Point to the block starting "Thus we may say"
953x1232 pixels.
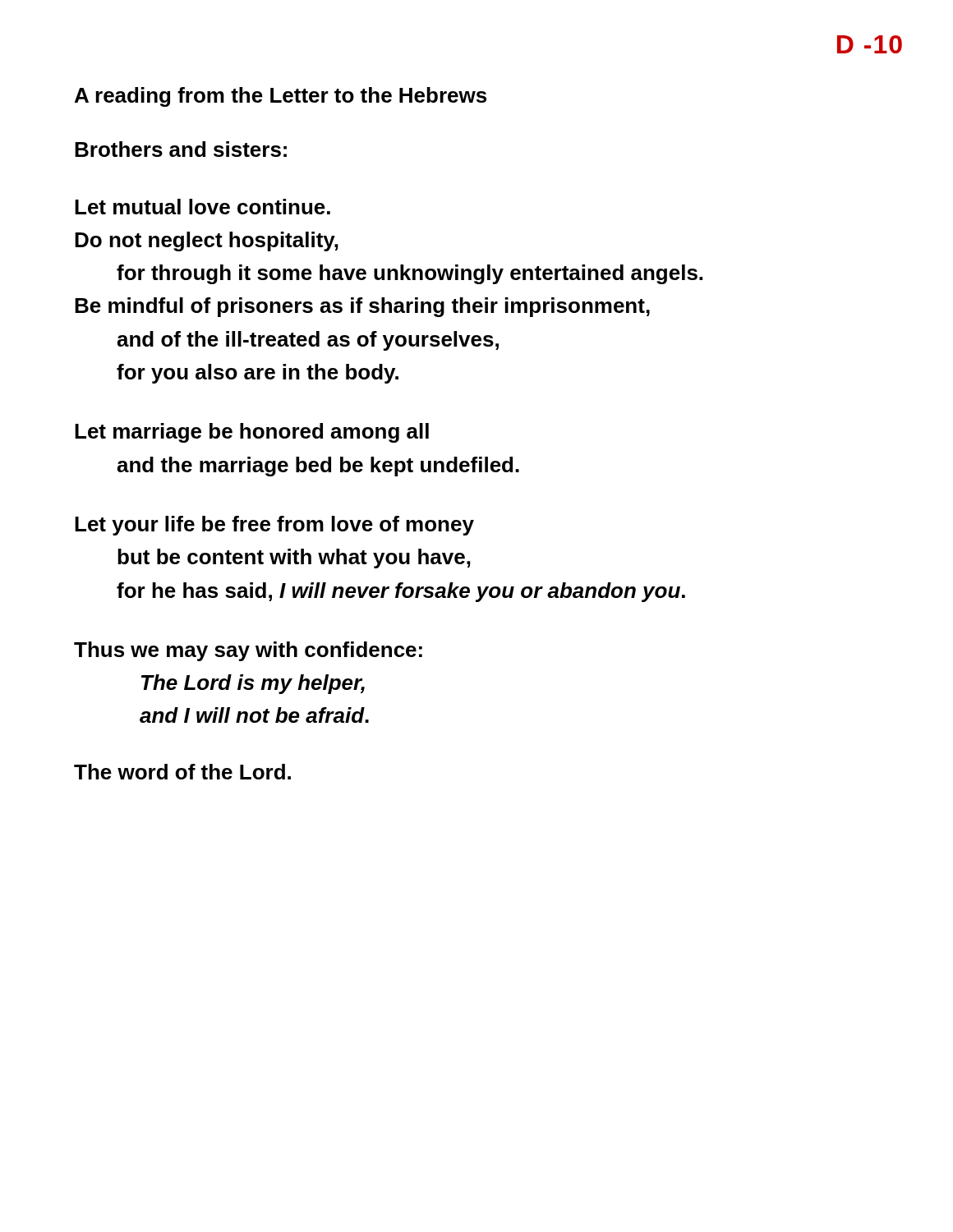coord(248,651)
